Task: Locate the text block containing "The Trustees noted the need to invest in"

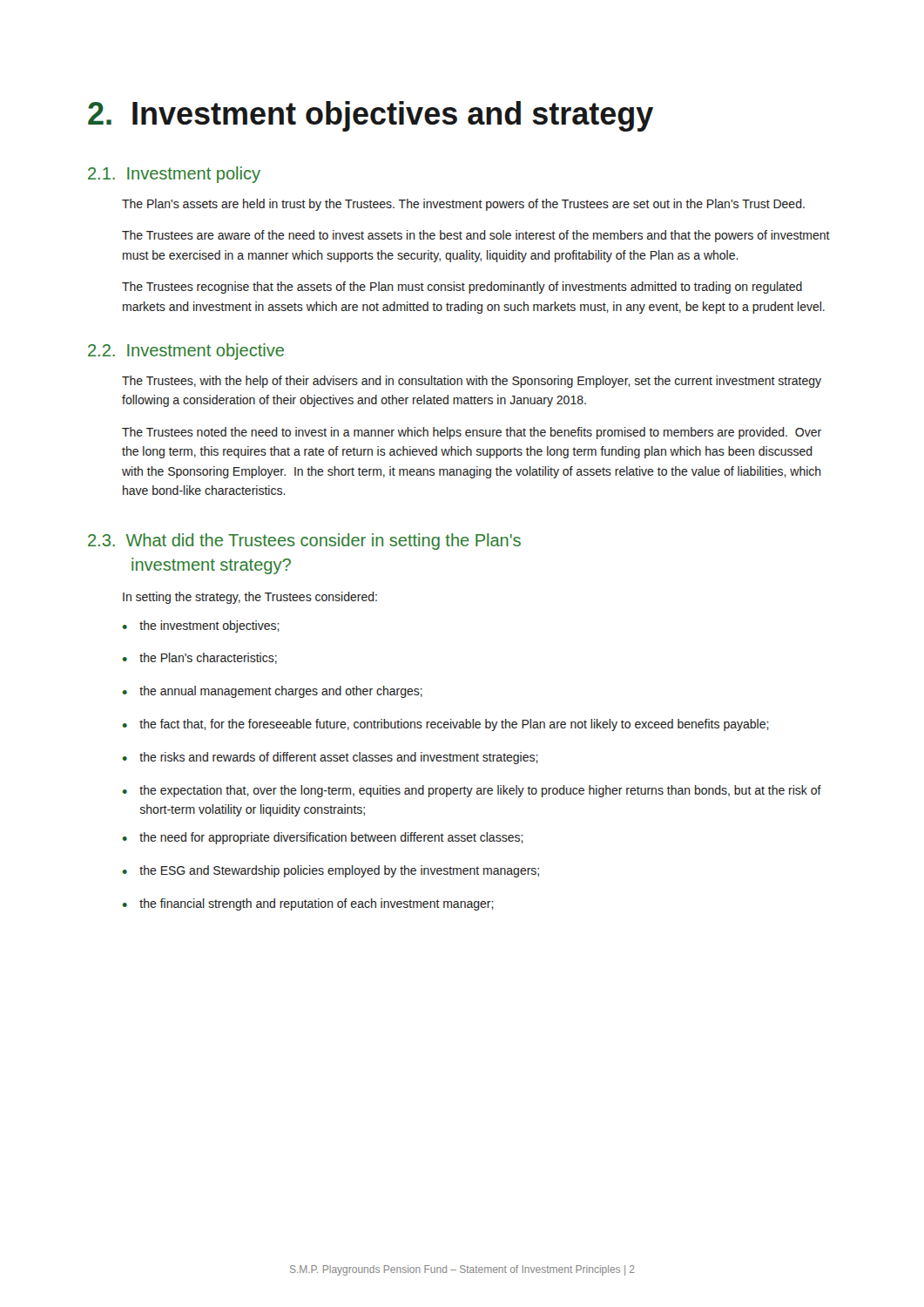Action: (479, 461)
